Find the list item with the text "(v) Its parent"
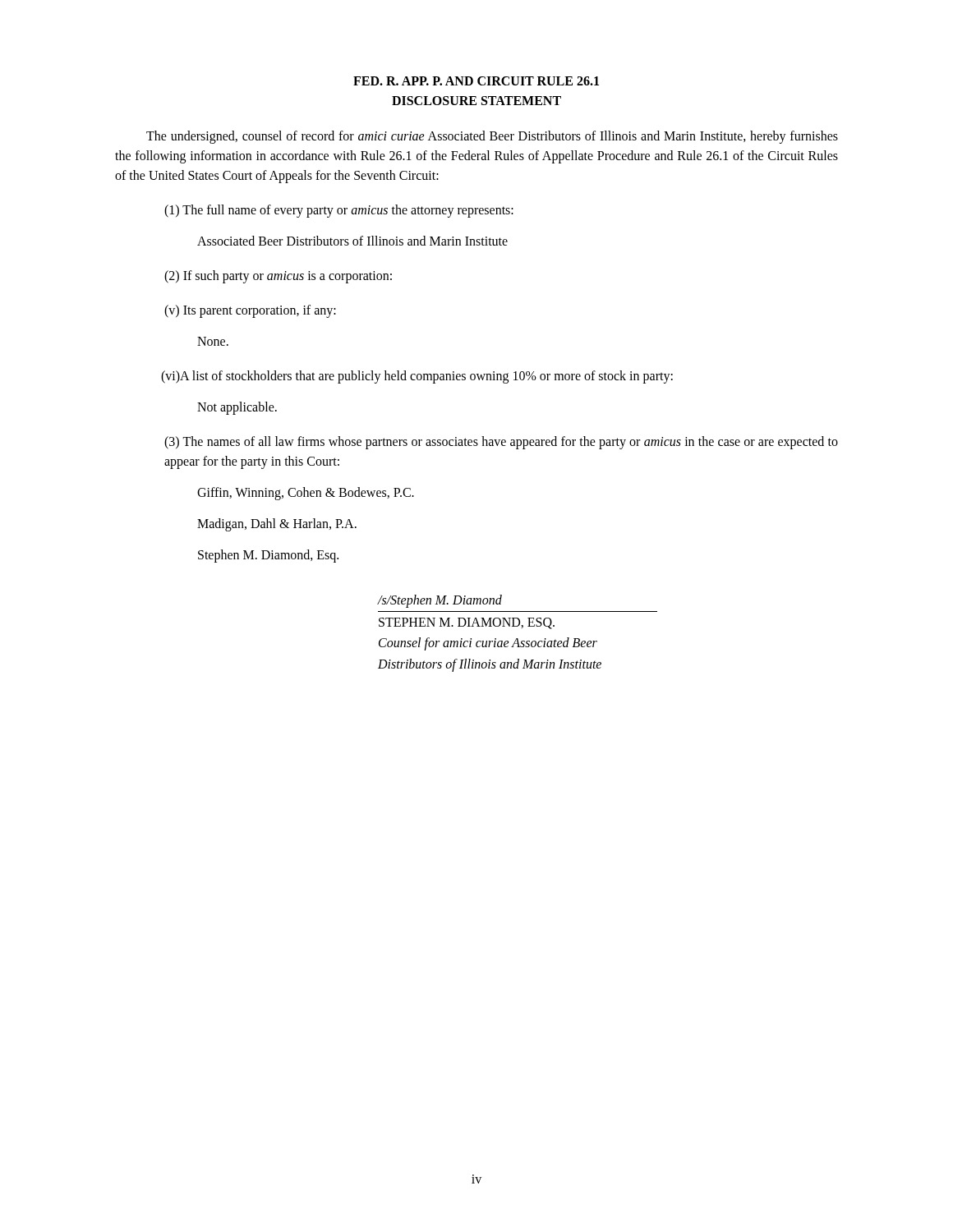 pos(250,310)
